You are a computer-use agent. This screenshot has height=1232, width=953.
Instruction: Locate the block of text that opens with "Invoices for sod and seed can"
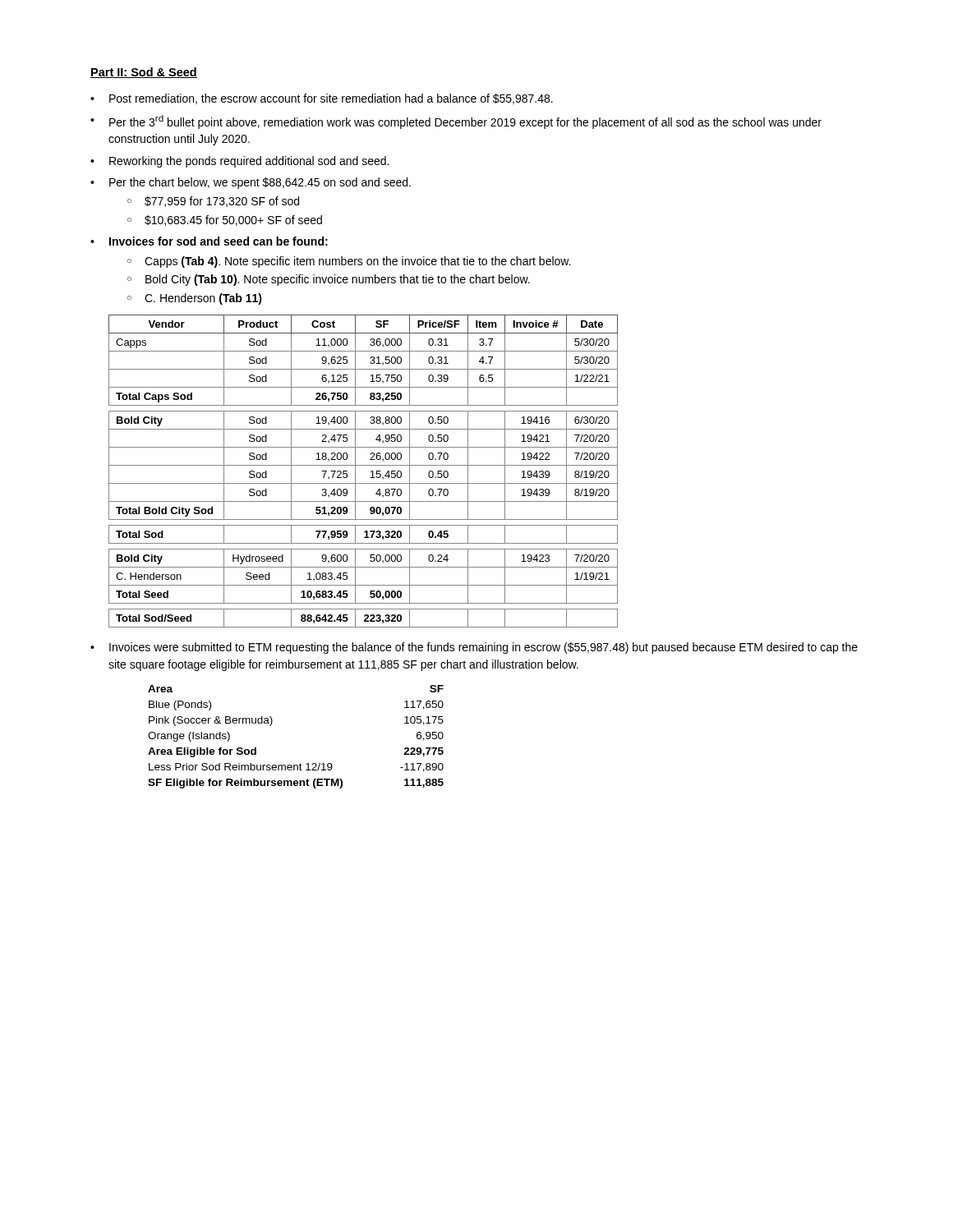coord(486,271)
